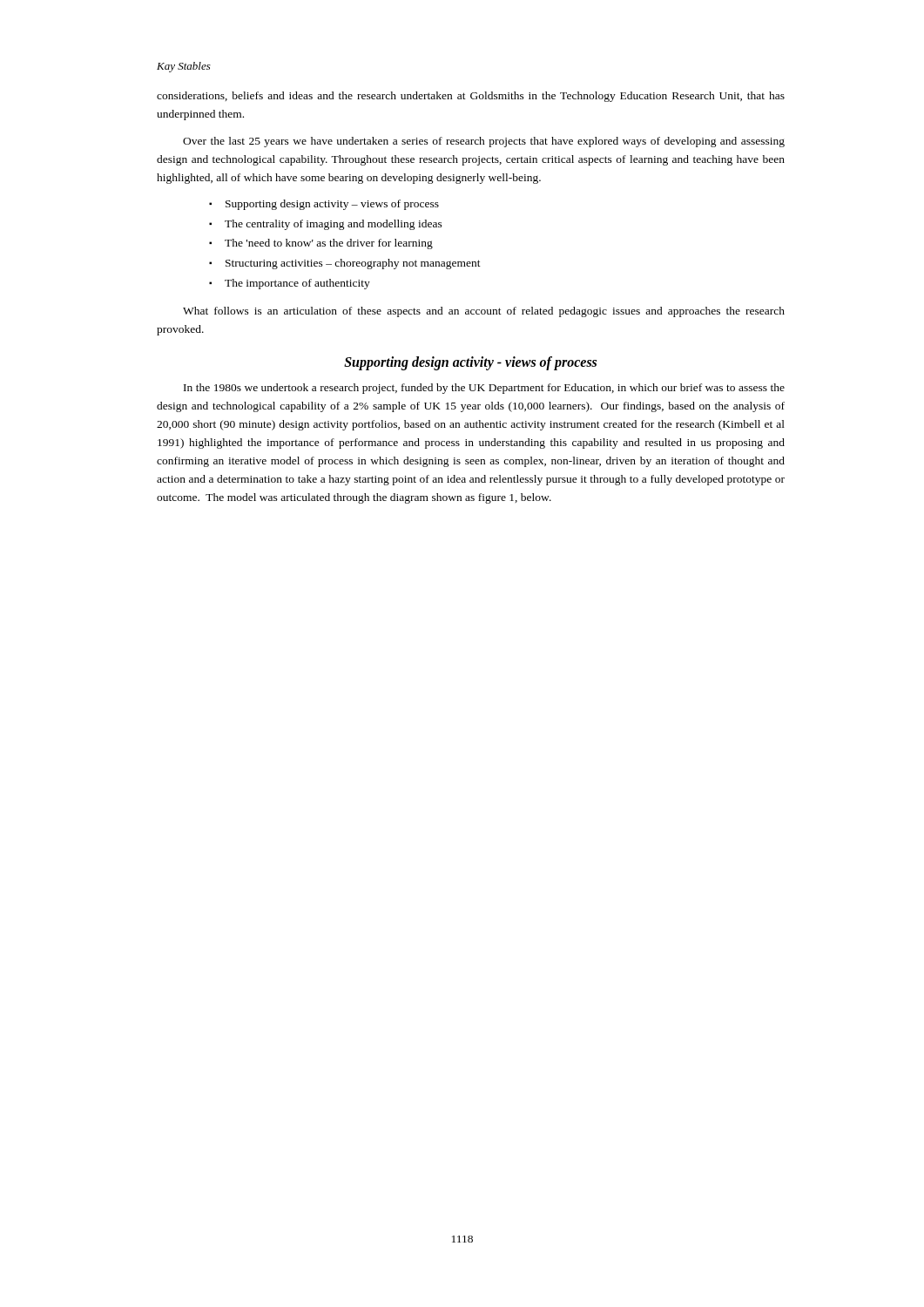
Task: Click on the text block that says "Over the last 25 years"
Action: [x=471, y=159]
